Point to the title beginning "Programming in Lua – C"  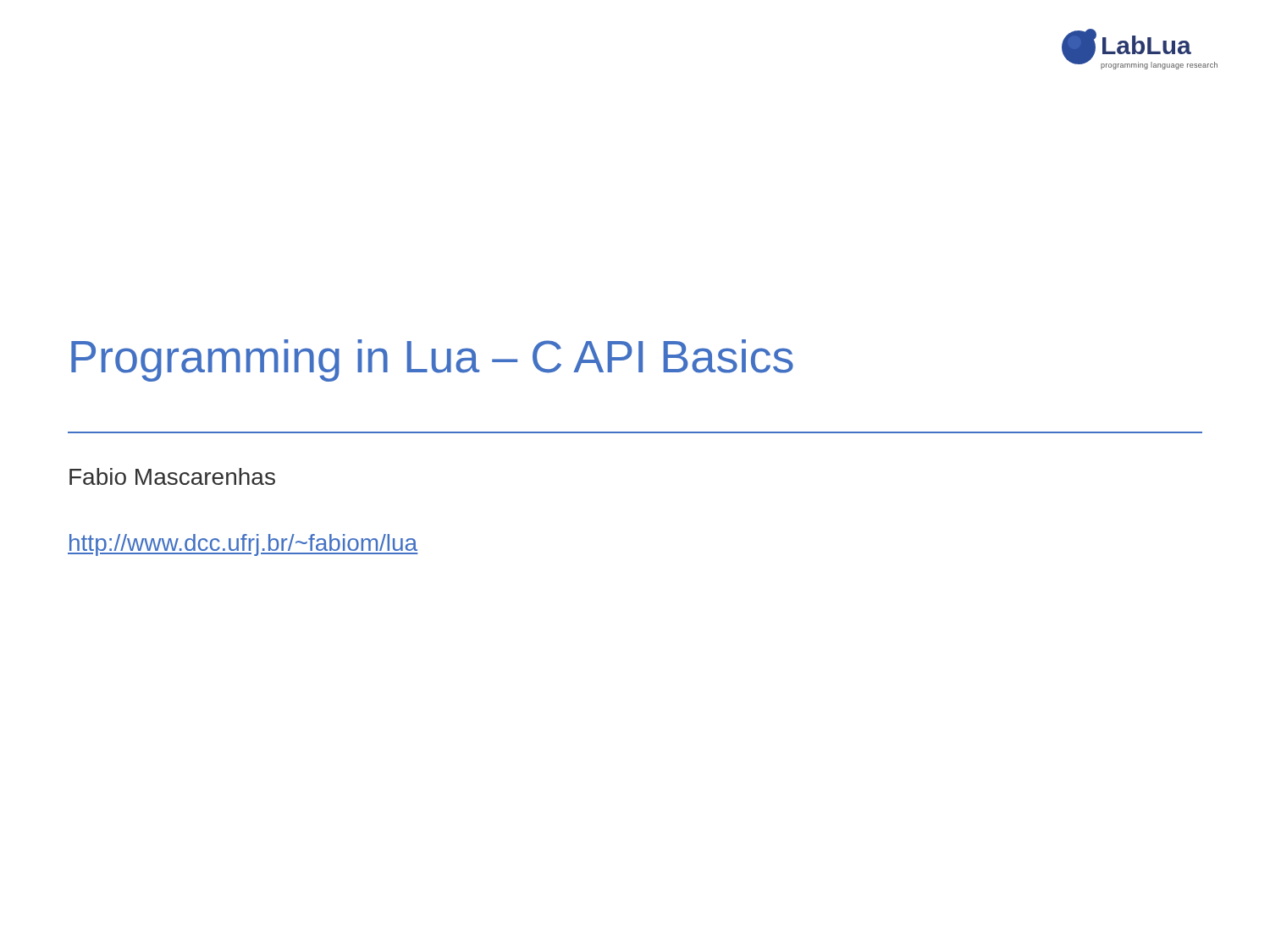coord(635,356)
